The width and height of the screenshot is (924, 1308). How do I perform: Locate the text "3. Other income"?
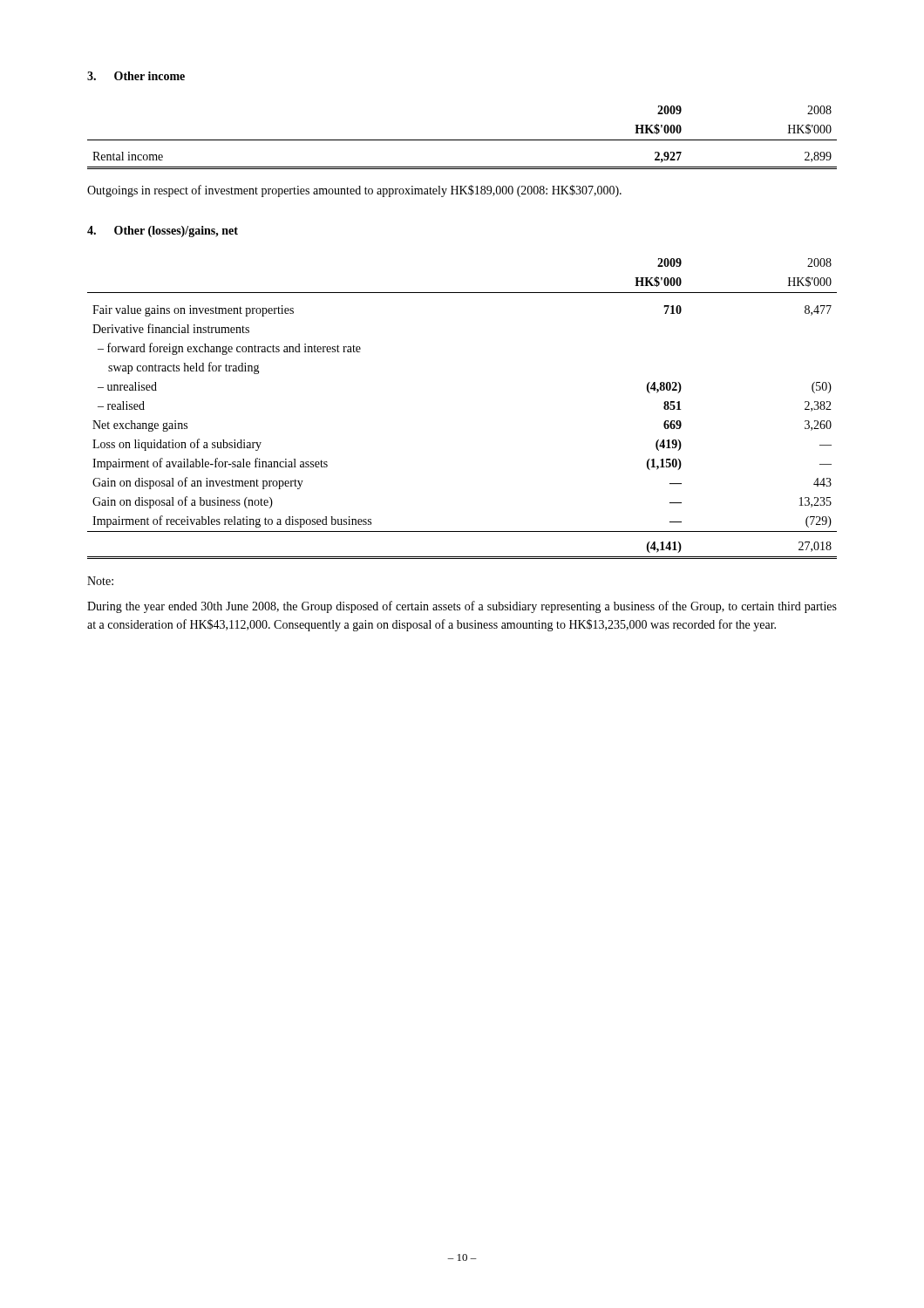136,77
